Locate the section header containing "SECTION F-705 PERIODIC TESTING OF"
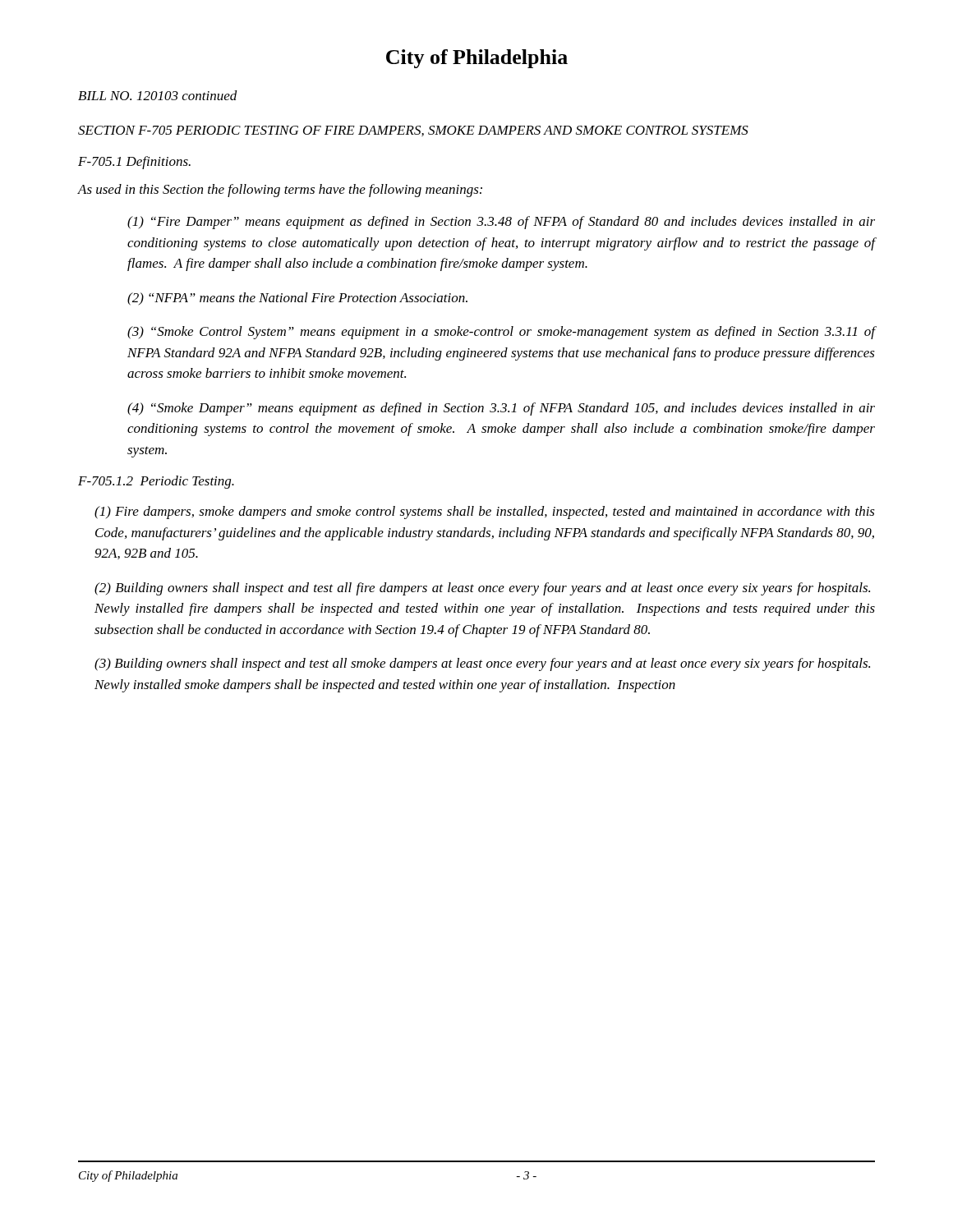953x1232 pixels. coord(476,131)
